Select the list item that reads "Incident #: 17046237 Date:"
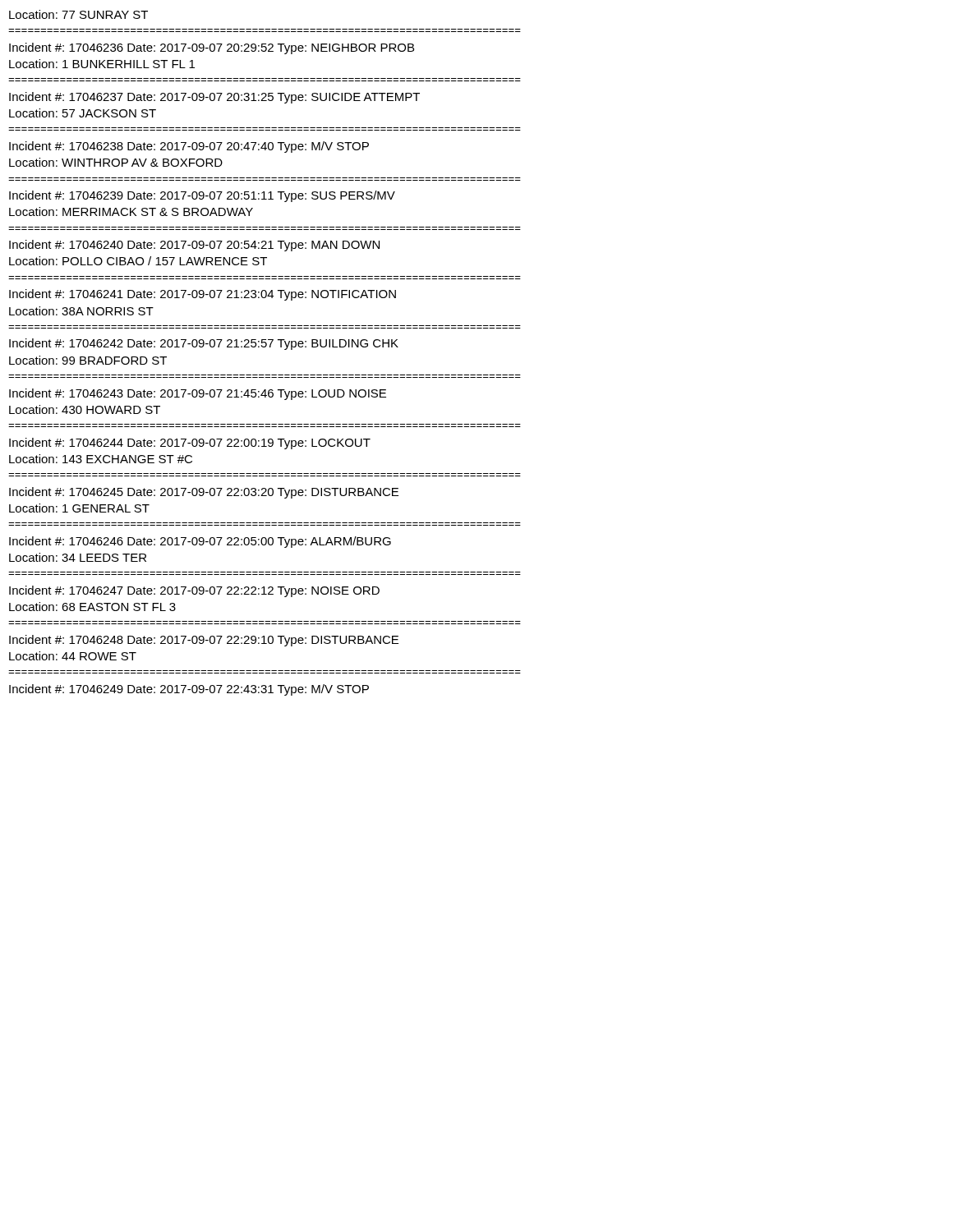This screenshot has width=953, height=1232. pos(214,105)
